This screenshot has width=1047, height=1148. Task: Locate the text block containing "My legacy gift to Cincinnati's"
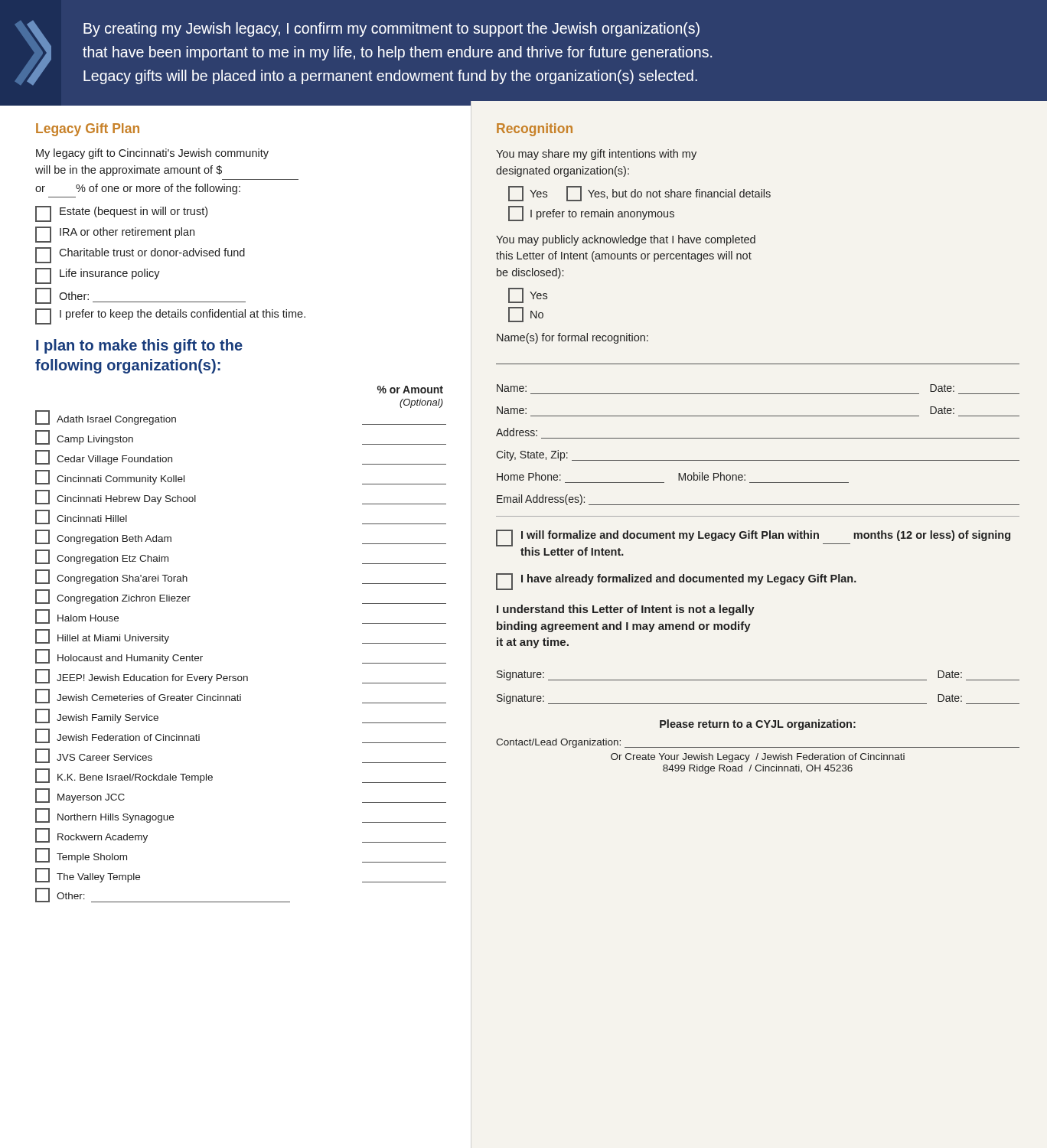click(167, 172)
